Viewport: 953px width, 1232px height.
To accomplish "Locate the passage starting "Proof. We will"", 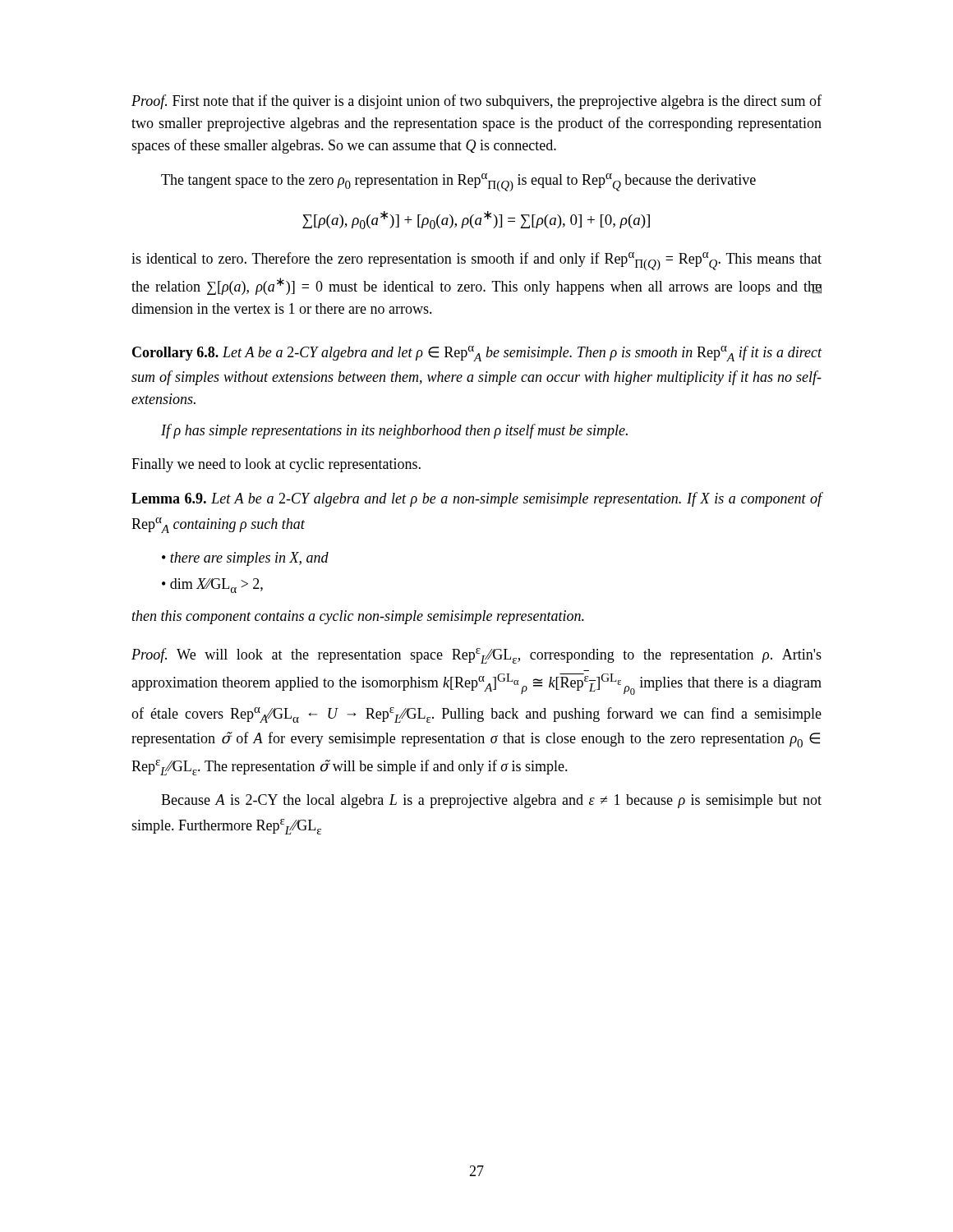I will (x=476, y=740).
